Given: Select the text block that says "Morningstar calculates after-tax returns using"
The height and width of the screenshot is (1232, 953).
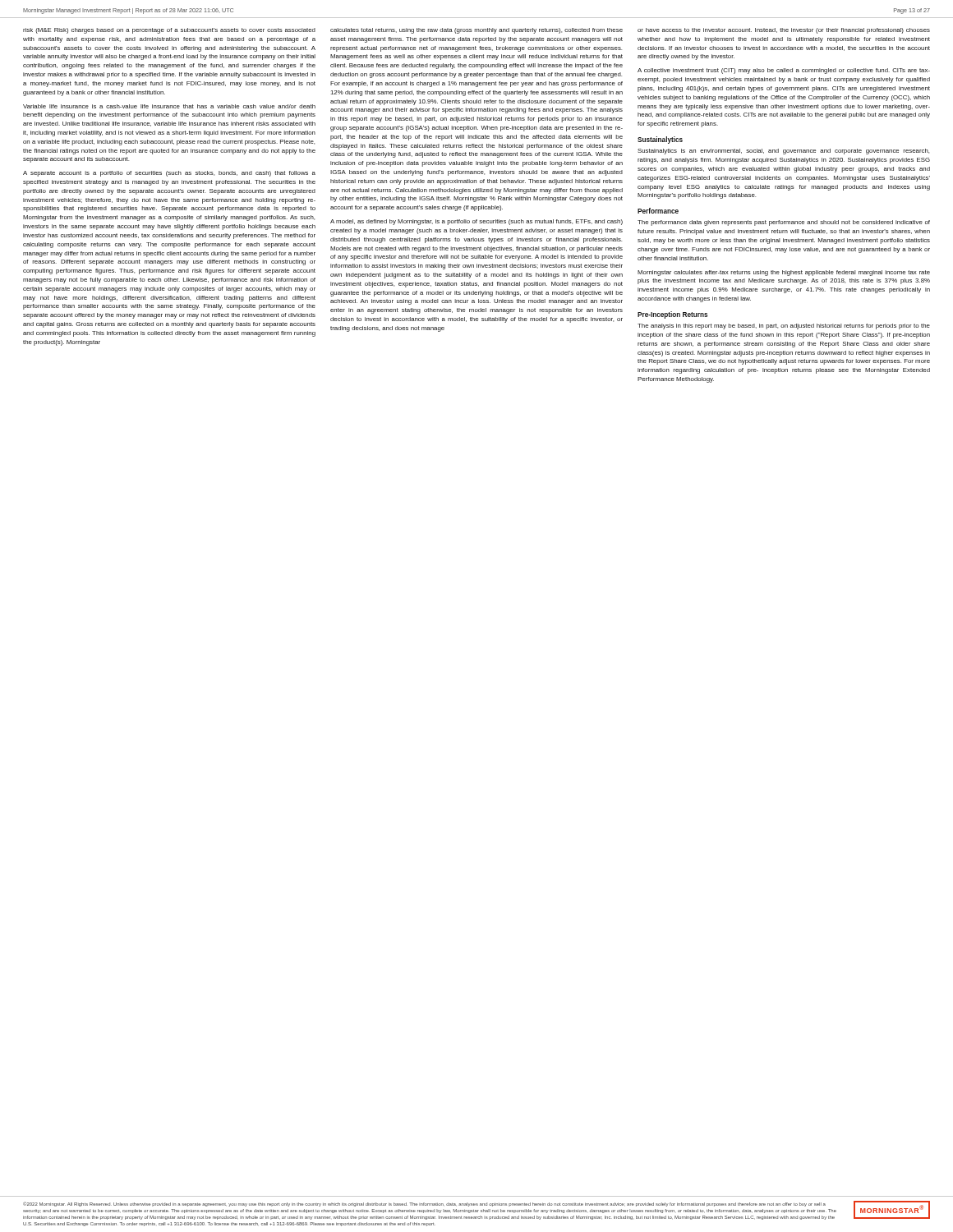Looking at the screenshot, I should (x=784, y=286).
